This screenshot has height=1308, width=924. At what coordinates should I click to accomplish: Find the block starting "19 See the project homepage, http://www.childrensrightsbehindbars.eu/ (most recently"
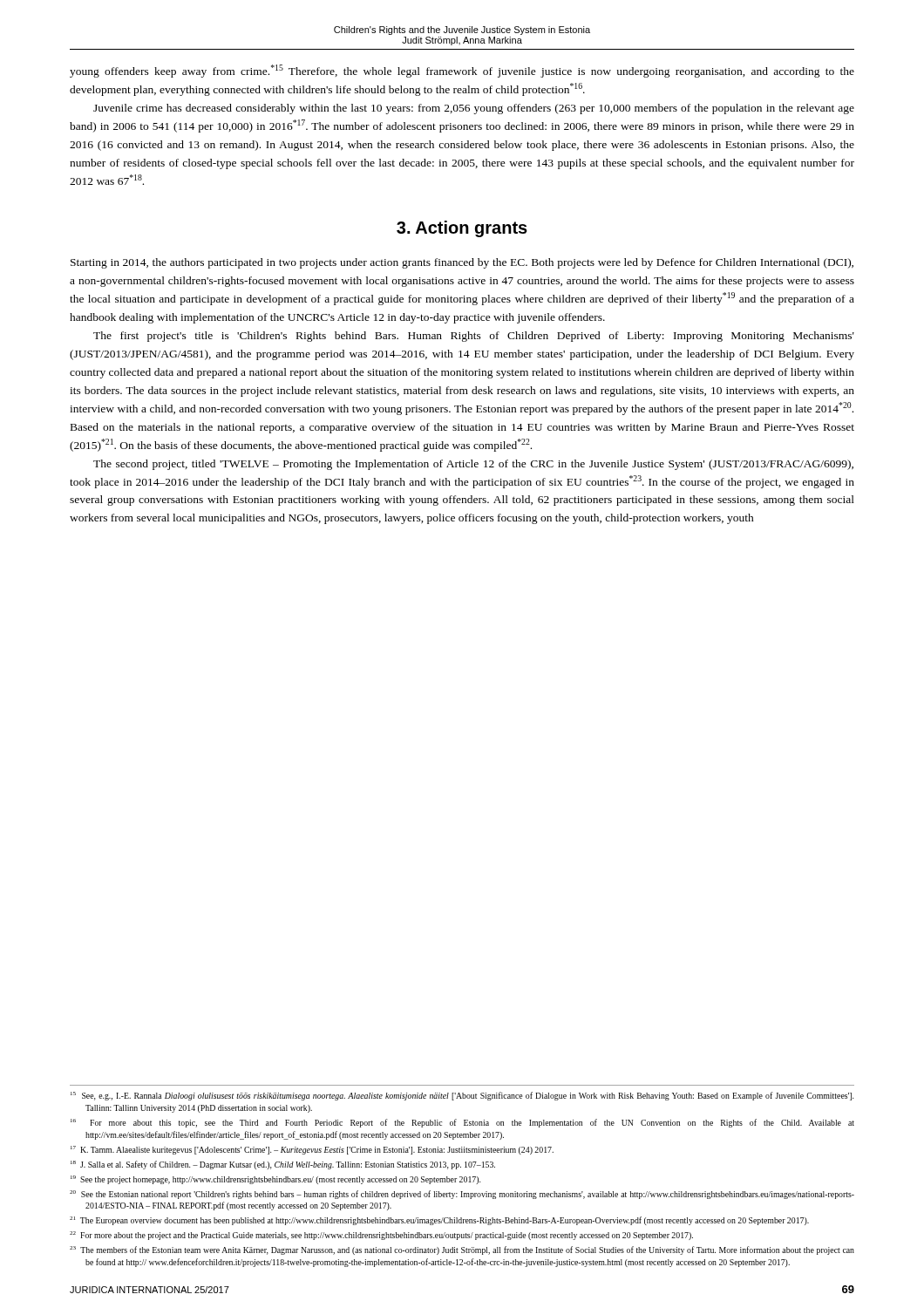275,1179
